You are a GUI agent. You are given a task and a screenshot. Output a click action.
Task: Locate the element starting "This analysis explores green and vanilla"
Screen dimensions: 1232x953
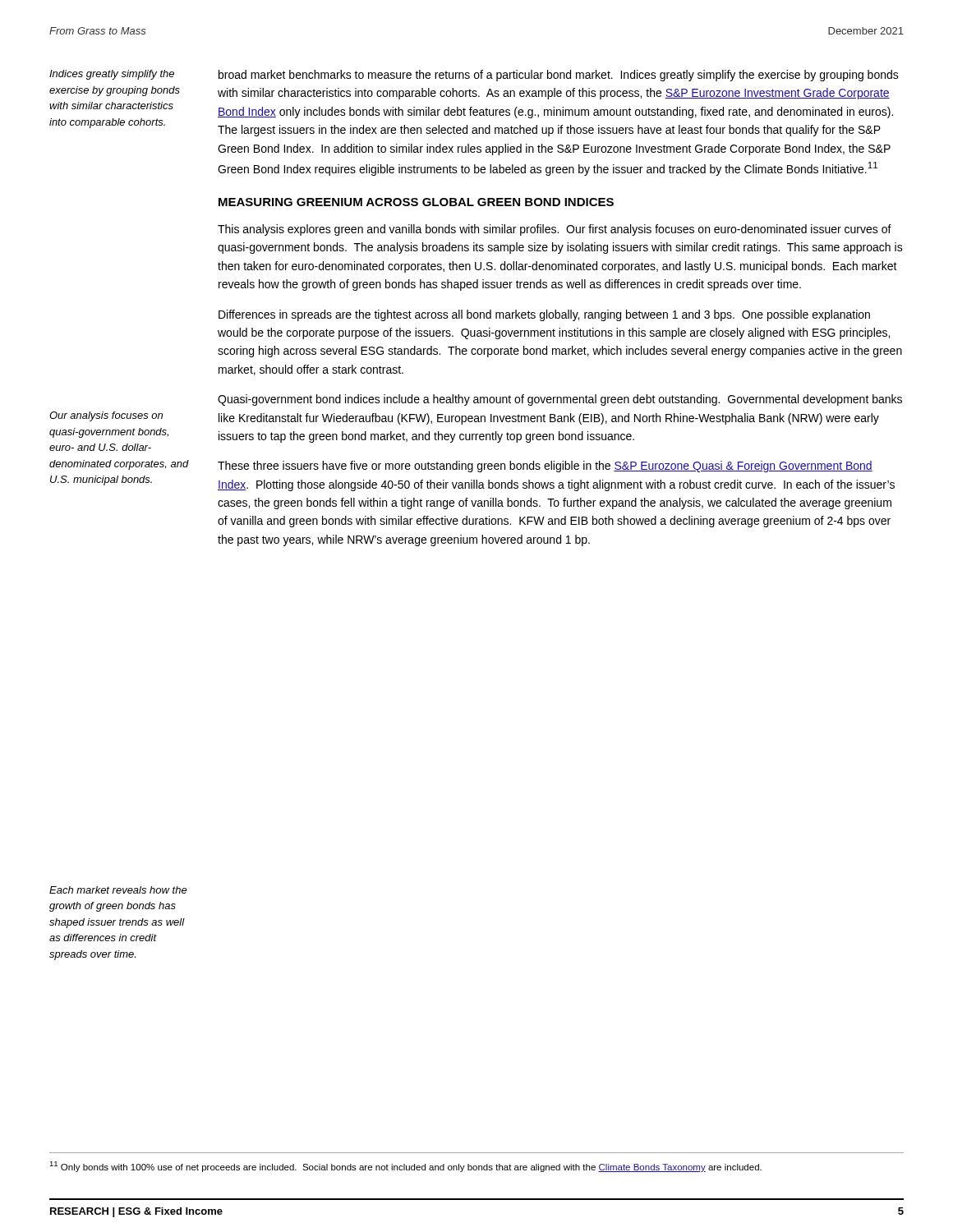560,257
